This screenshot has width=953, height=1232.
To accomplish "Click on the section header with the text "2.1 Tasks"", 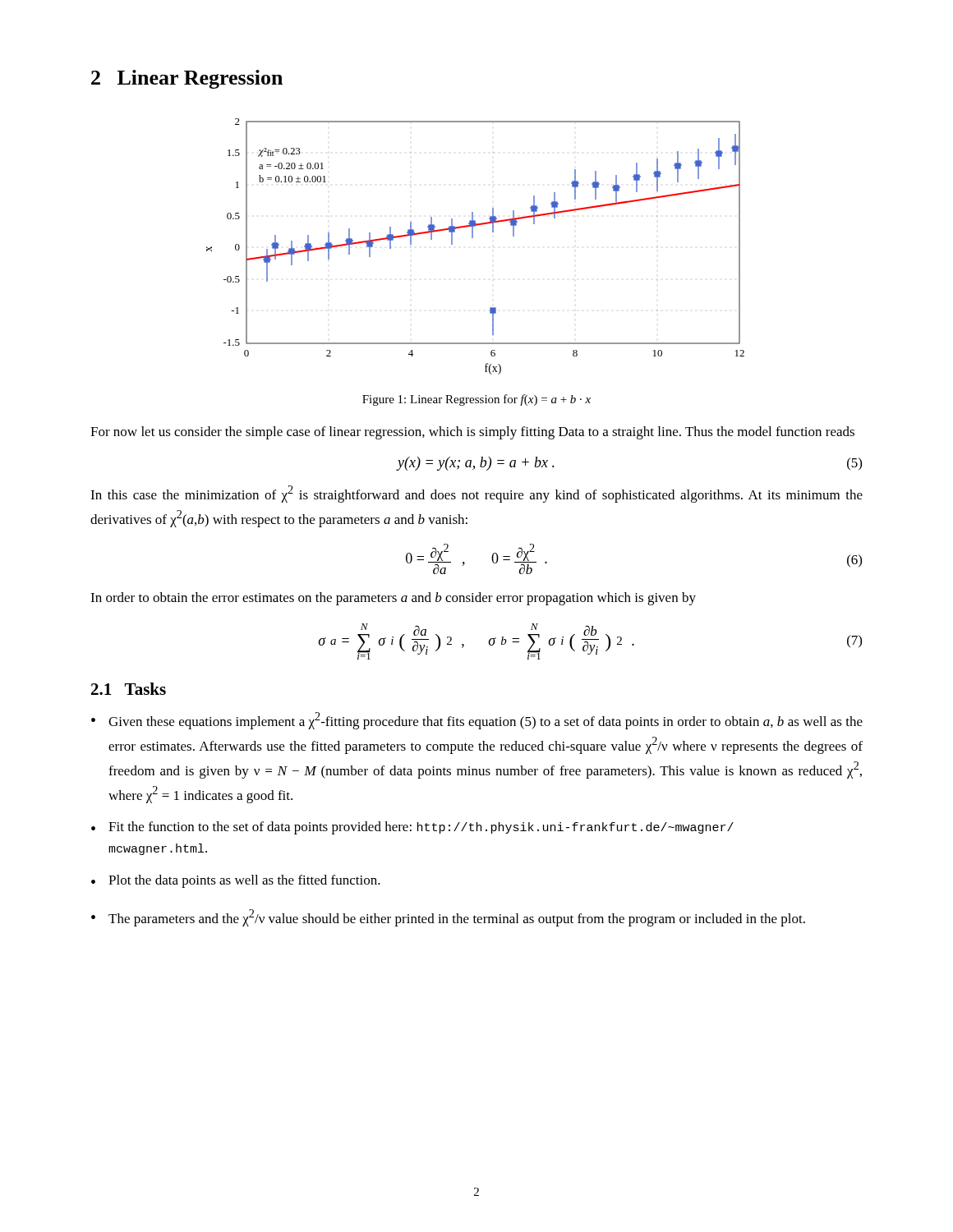I will click(x=128, y=689).
